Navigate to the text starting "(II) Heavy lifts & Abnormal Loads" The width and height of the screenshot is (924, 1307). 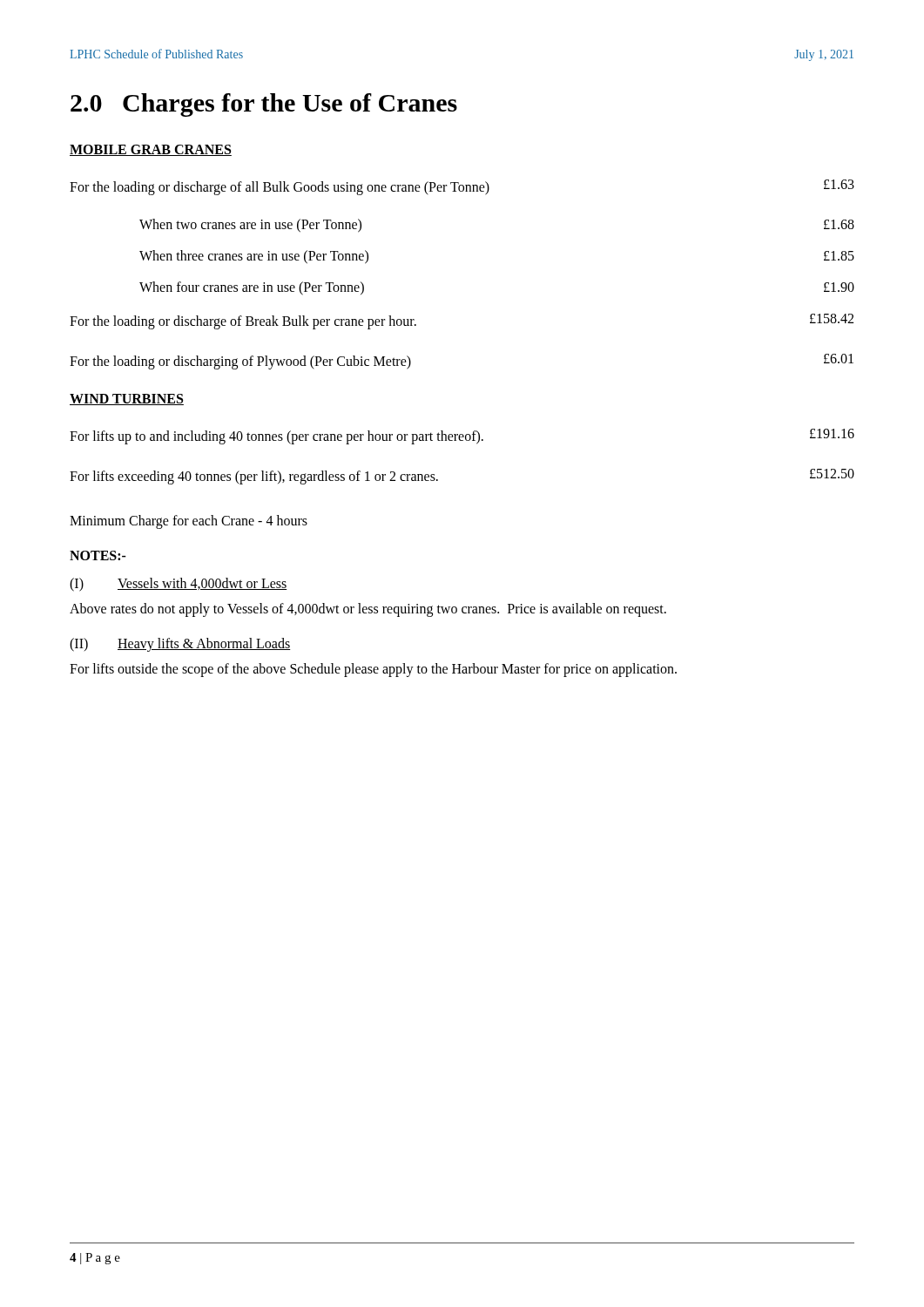pyautogui.click(x=180, y=644)
